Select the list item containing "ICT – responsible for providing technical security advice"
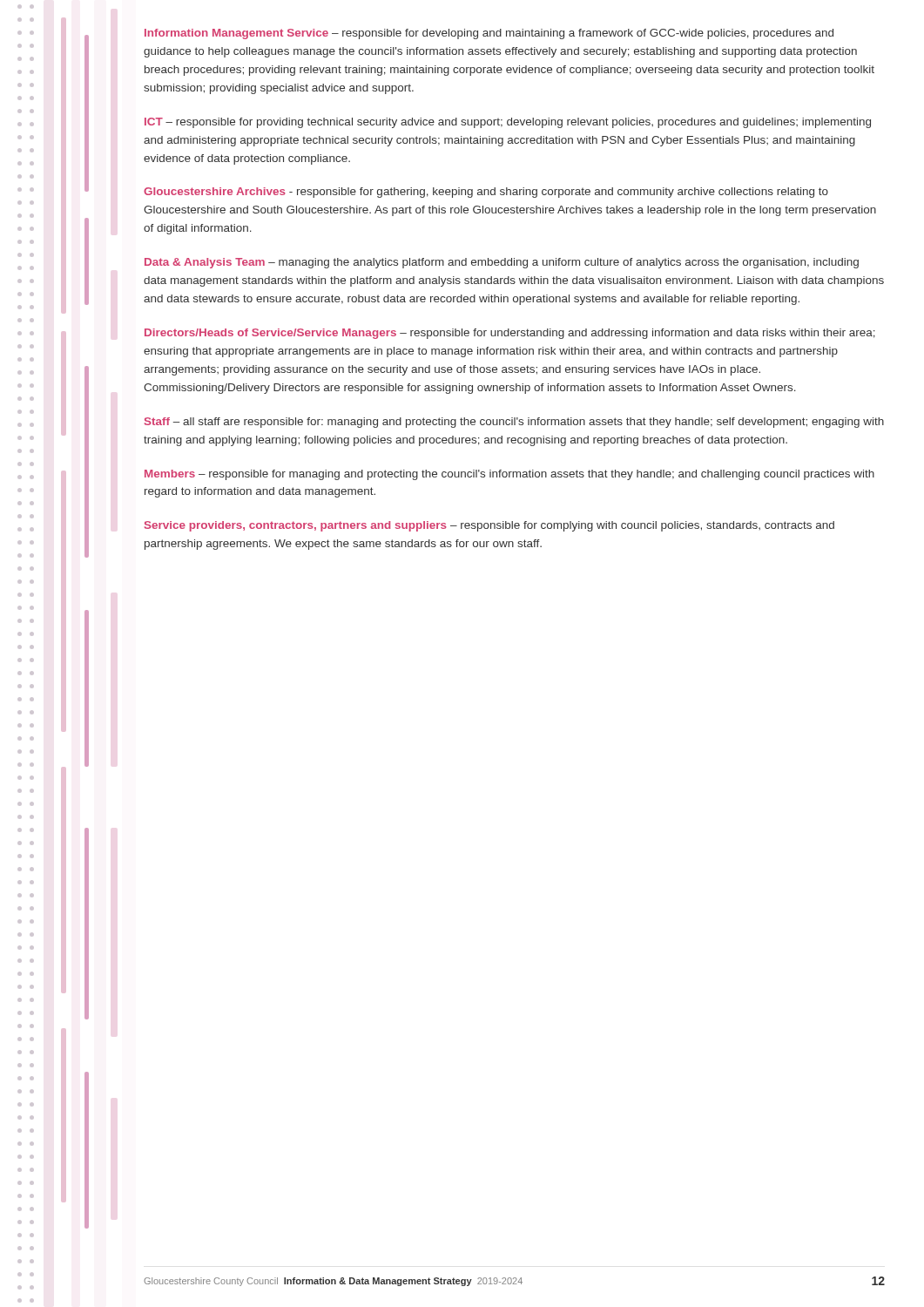Screen dimensions: 1307x924 pyautogui.click(x=508, y=140)
